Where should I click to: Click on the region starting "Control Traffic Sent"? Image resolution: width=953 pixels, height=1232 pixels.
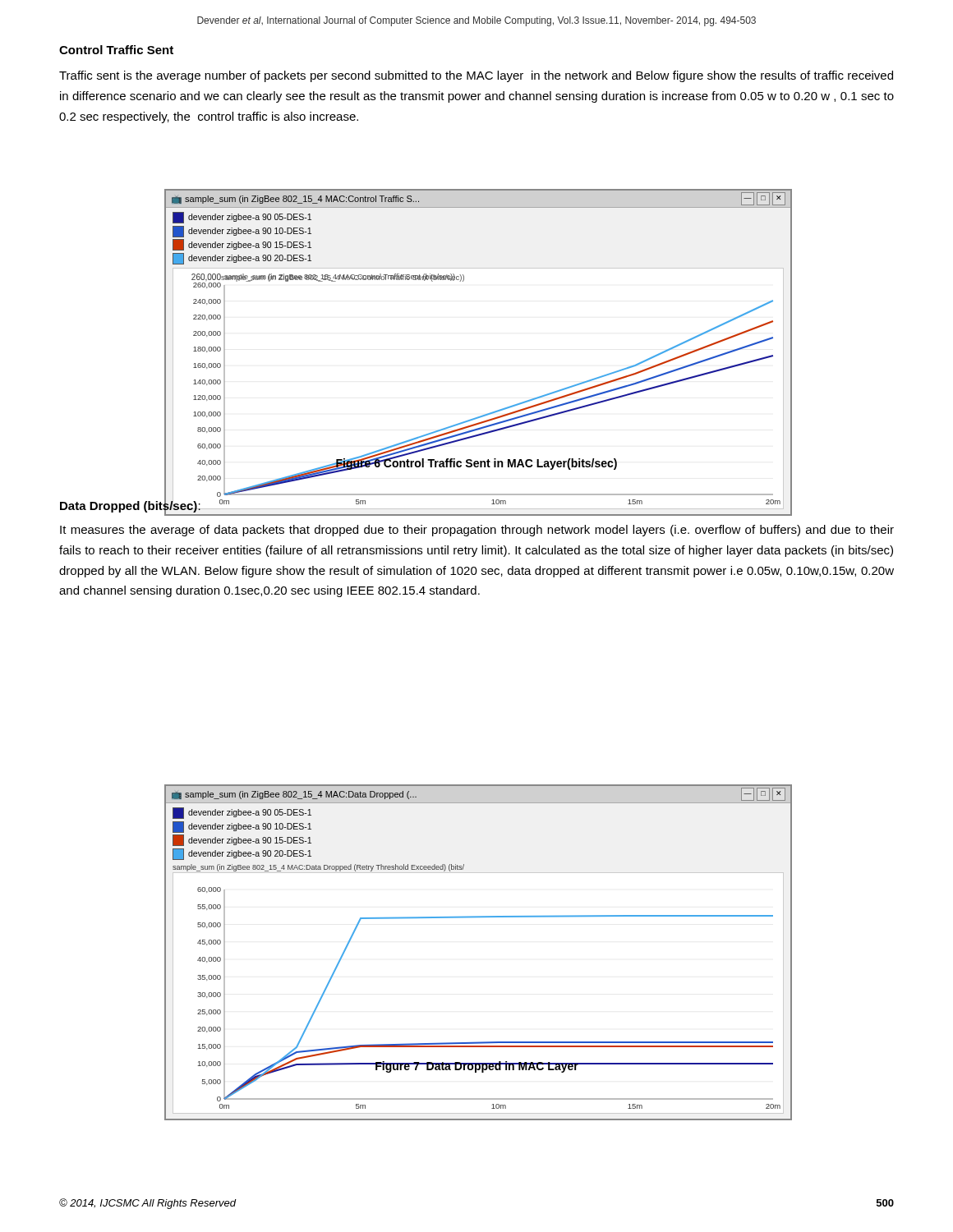click(x=116, y=50)
